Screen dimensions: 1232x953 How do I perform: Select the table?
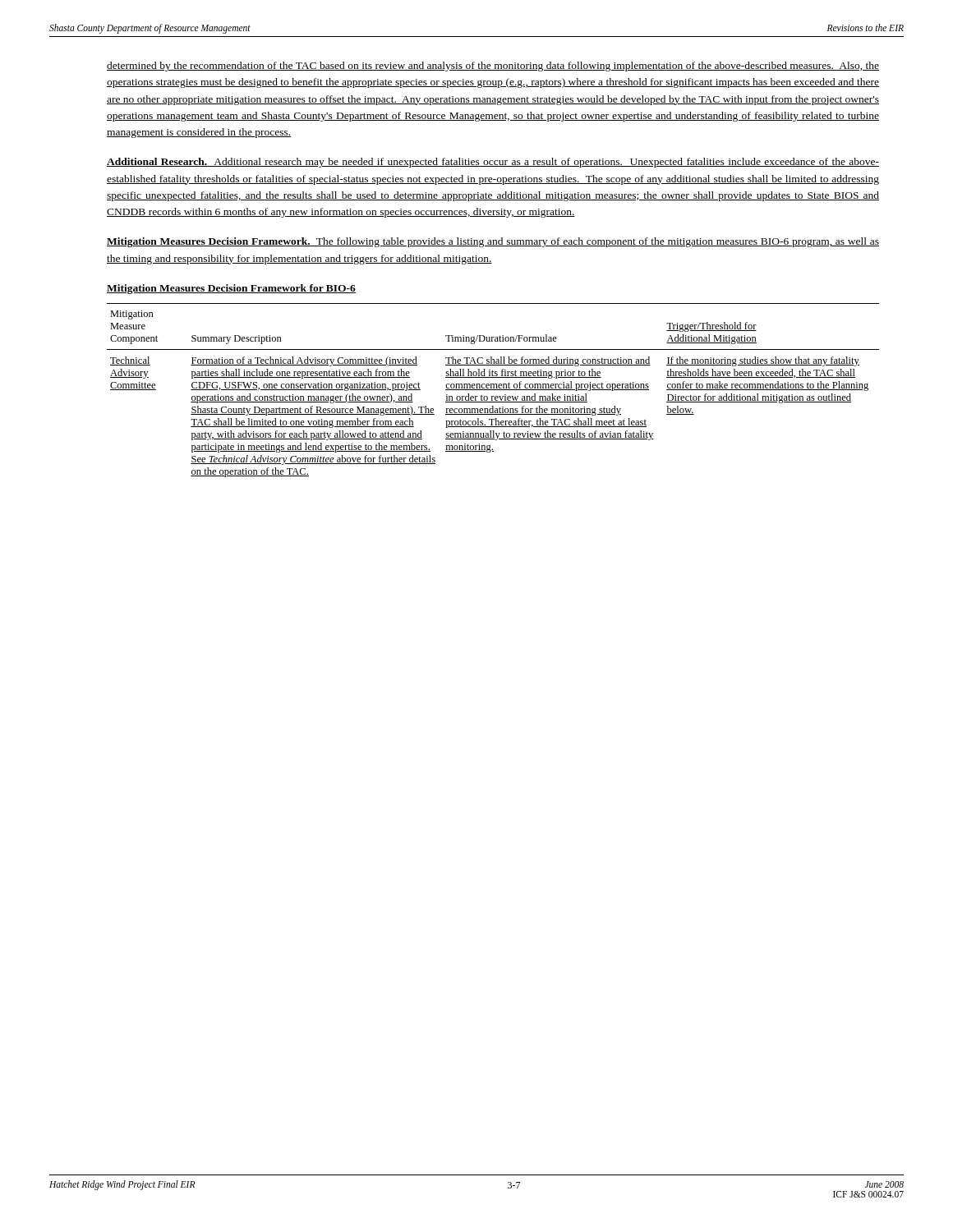[x=493, y=393]
